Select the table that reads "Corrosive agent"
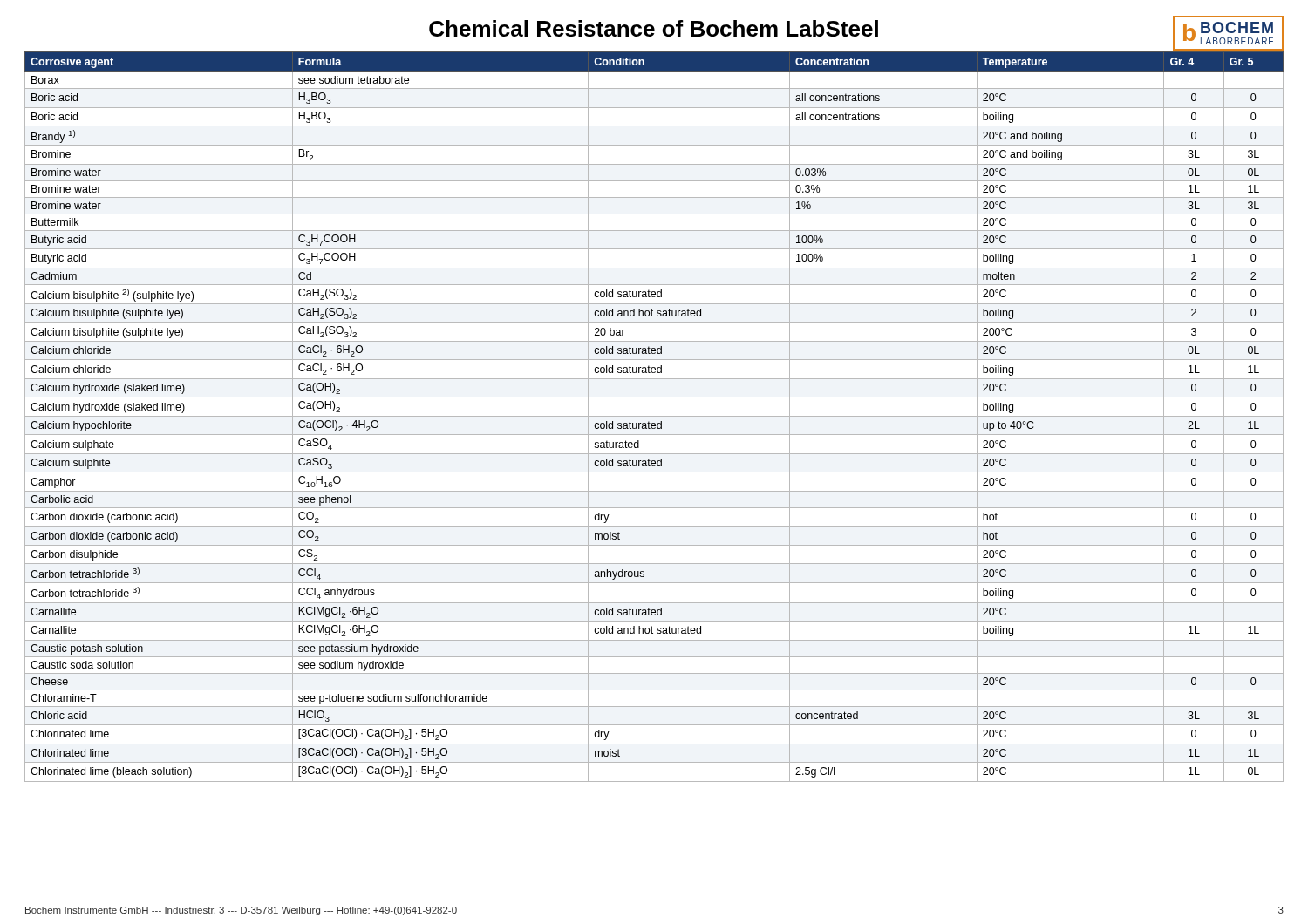 pos(654,417)
